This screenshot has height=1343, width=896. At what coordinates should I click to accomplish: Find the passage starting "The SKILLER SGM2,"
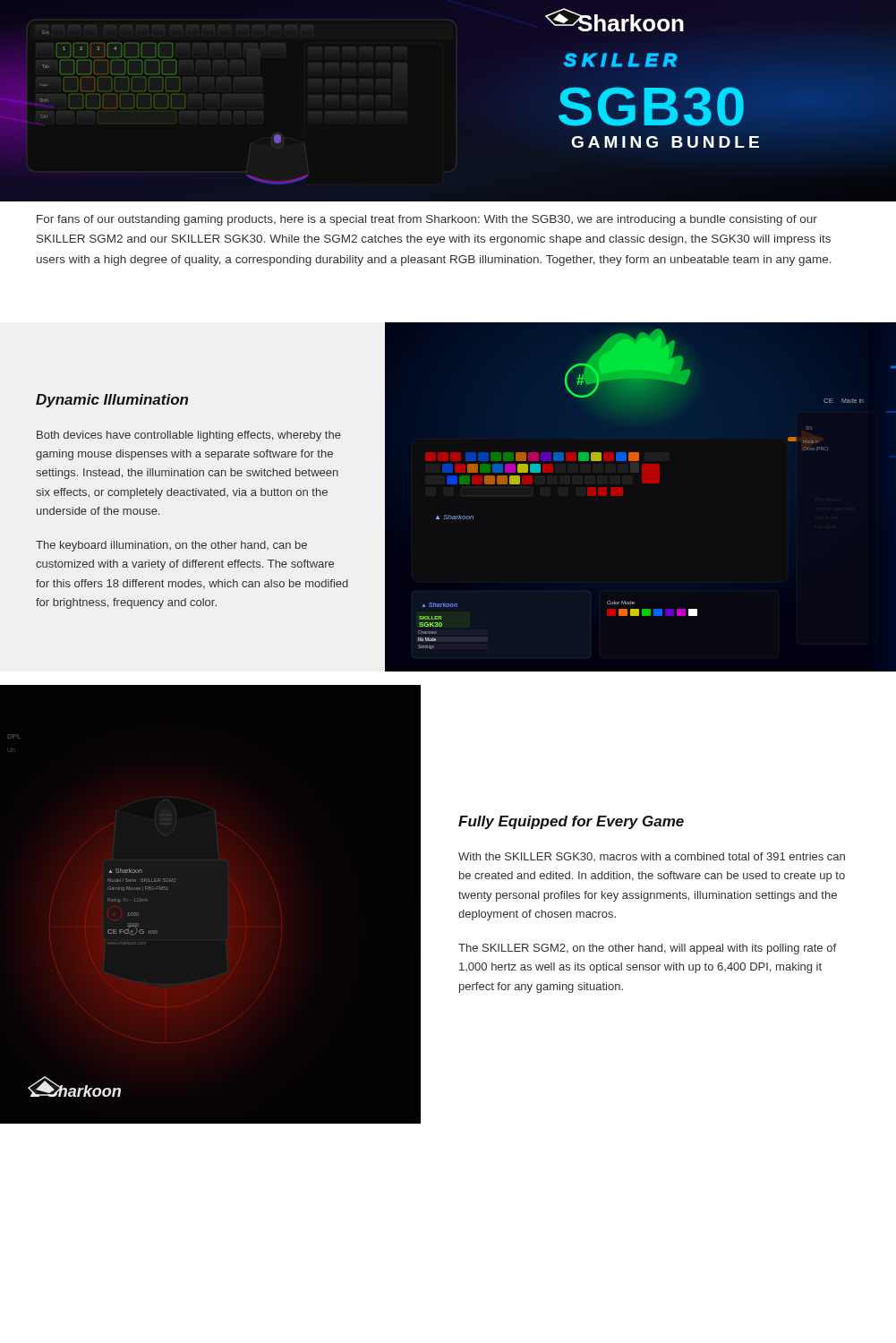[x=647, y=967]
